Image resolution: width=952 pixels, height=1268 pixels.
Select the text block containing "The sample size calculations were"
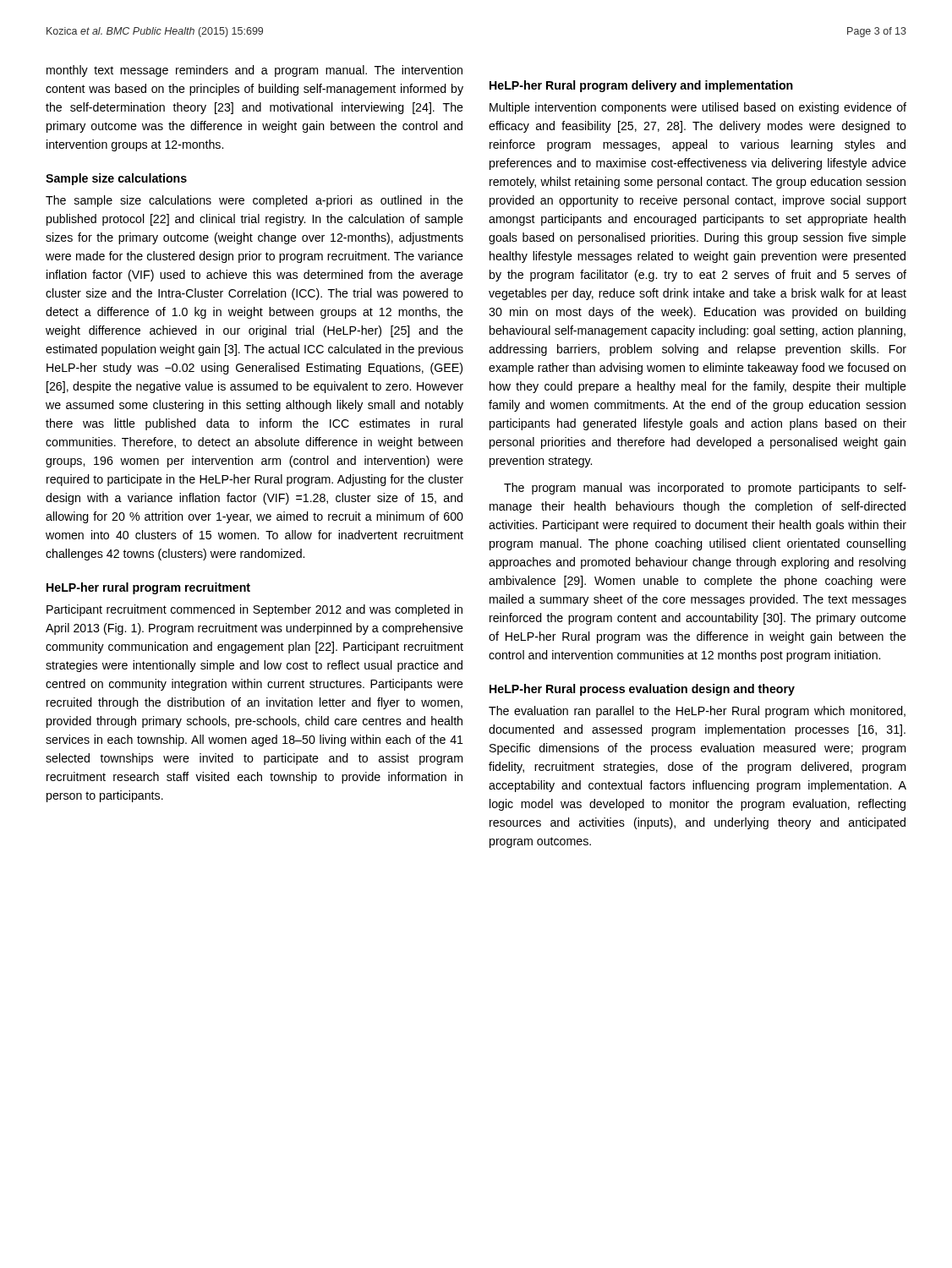coord(255,377)
